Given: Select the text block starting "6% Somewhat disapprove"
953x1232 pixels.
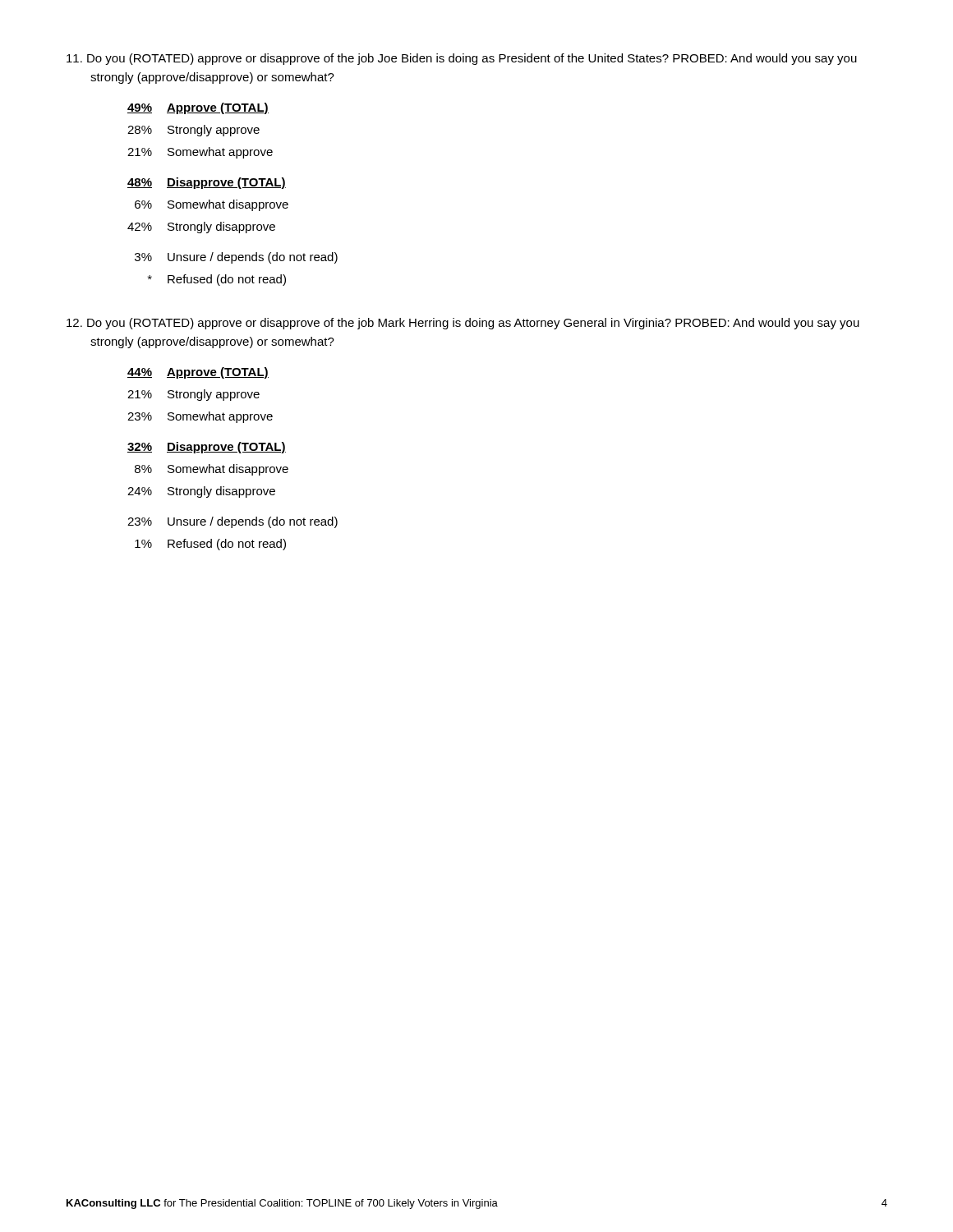Looking at the screenshot, I should point(202,205).
